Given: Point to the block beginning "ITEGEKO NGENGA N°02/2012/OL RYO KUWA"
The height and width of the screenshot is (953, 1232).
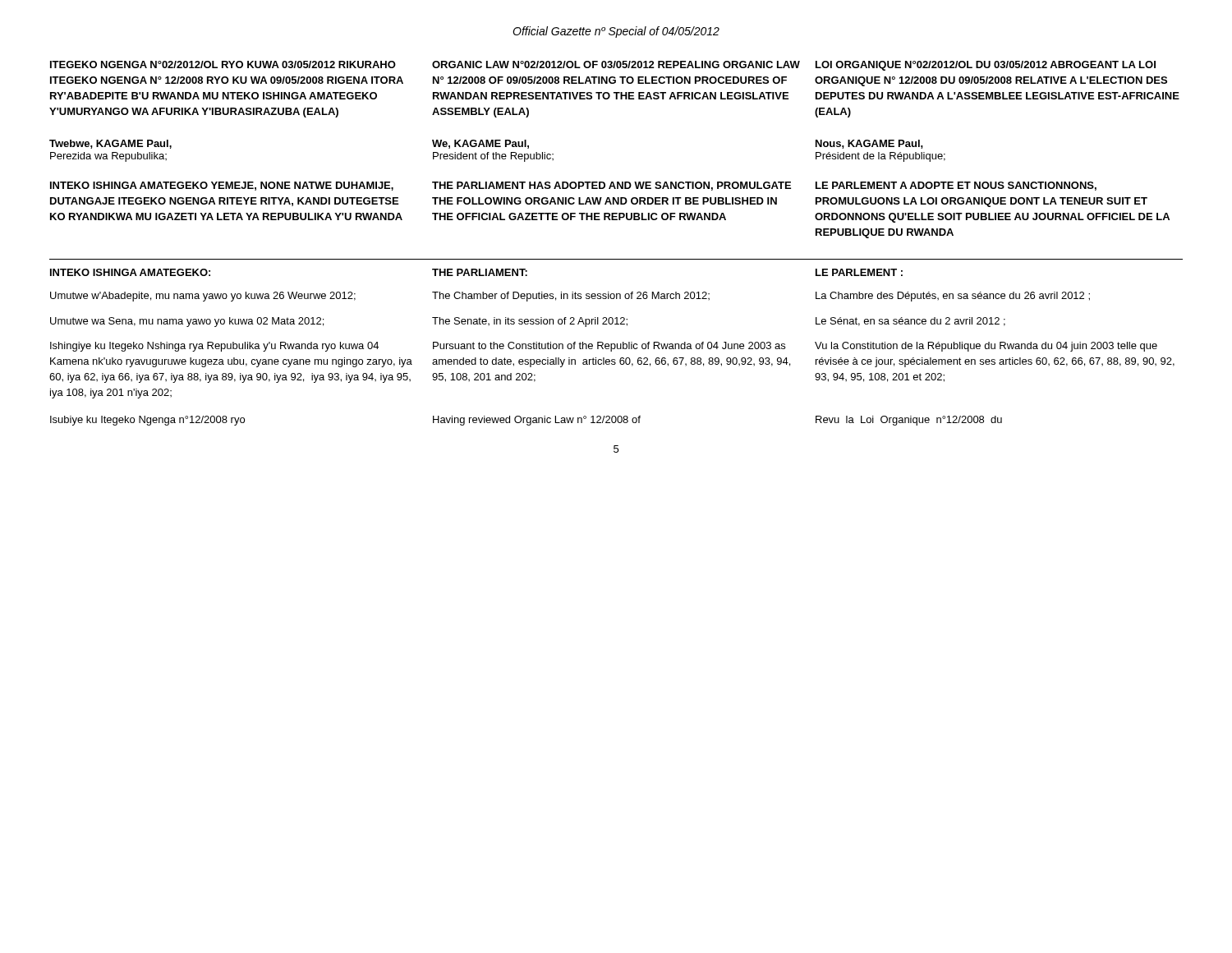Looking at the screenshot, I should coord(616,88).
